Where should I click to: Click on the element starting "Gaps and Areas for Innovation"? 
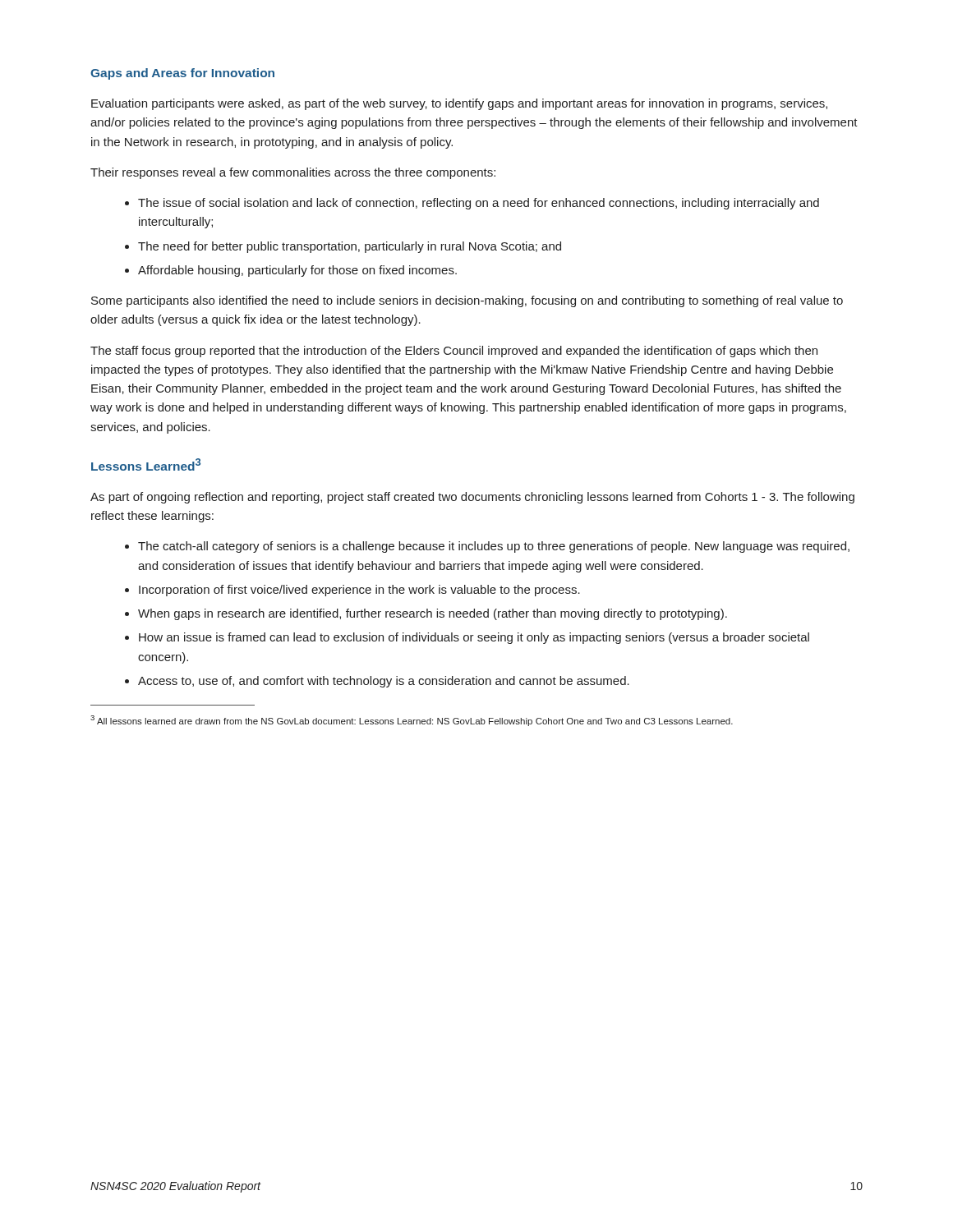183,73
